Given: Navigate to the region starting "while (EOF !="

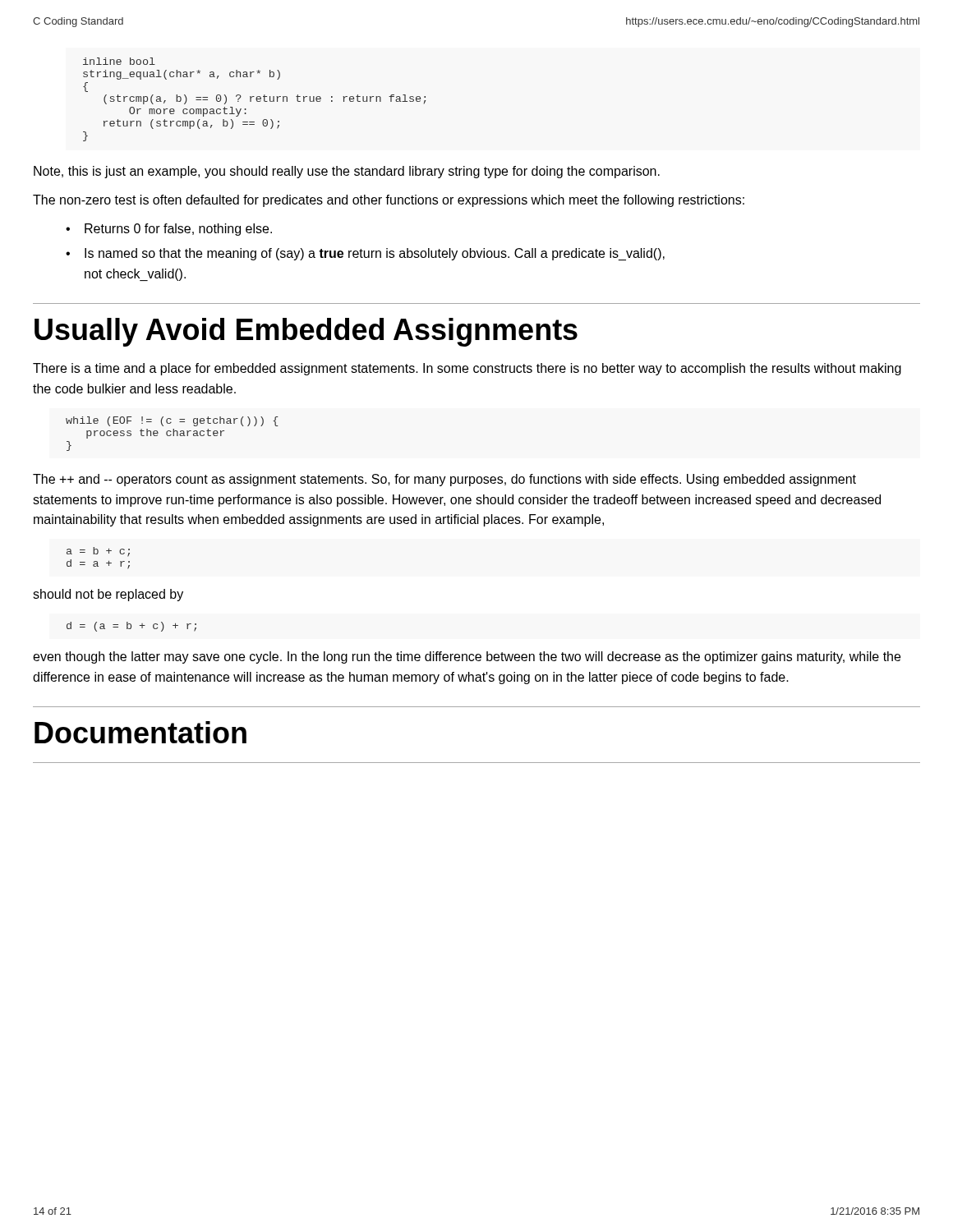Looking at the screenshot, I should coord(172,421).
